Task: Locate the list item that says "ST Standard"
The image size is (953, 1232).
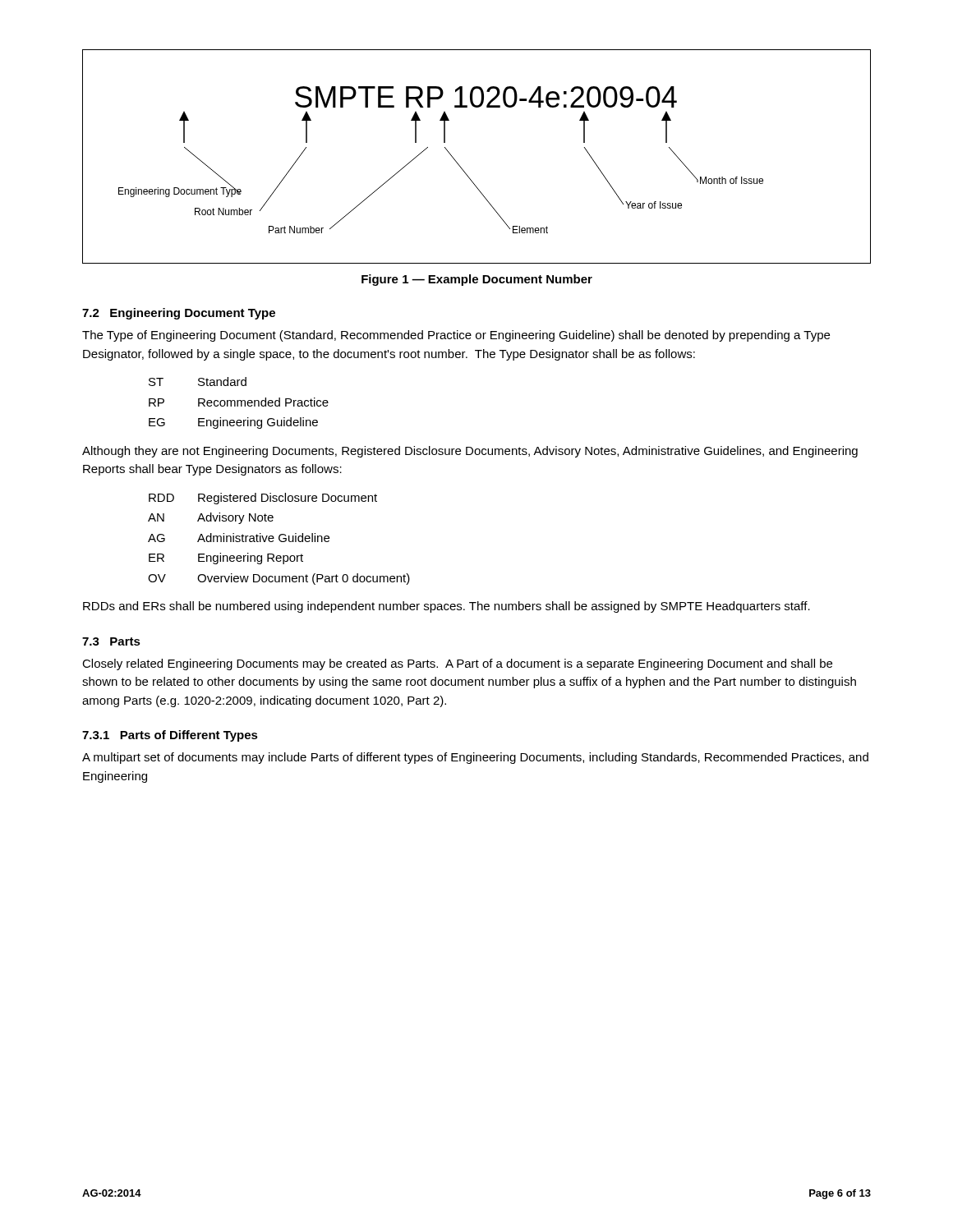Action: (198, 382)
